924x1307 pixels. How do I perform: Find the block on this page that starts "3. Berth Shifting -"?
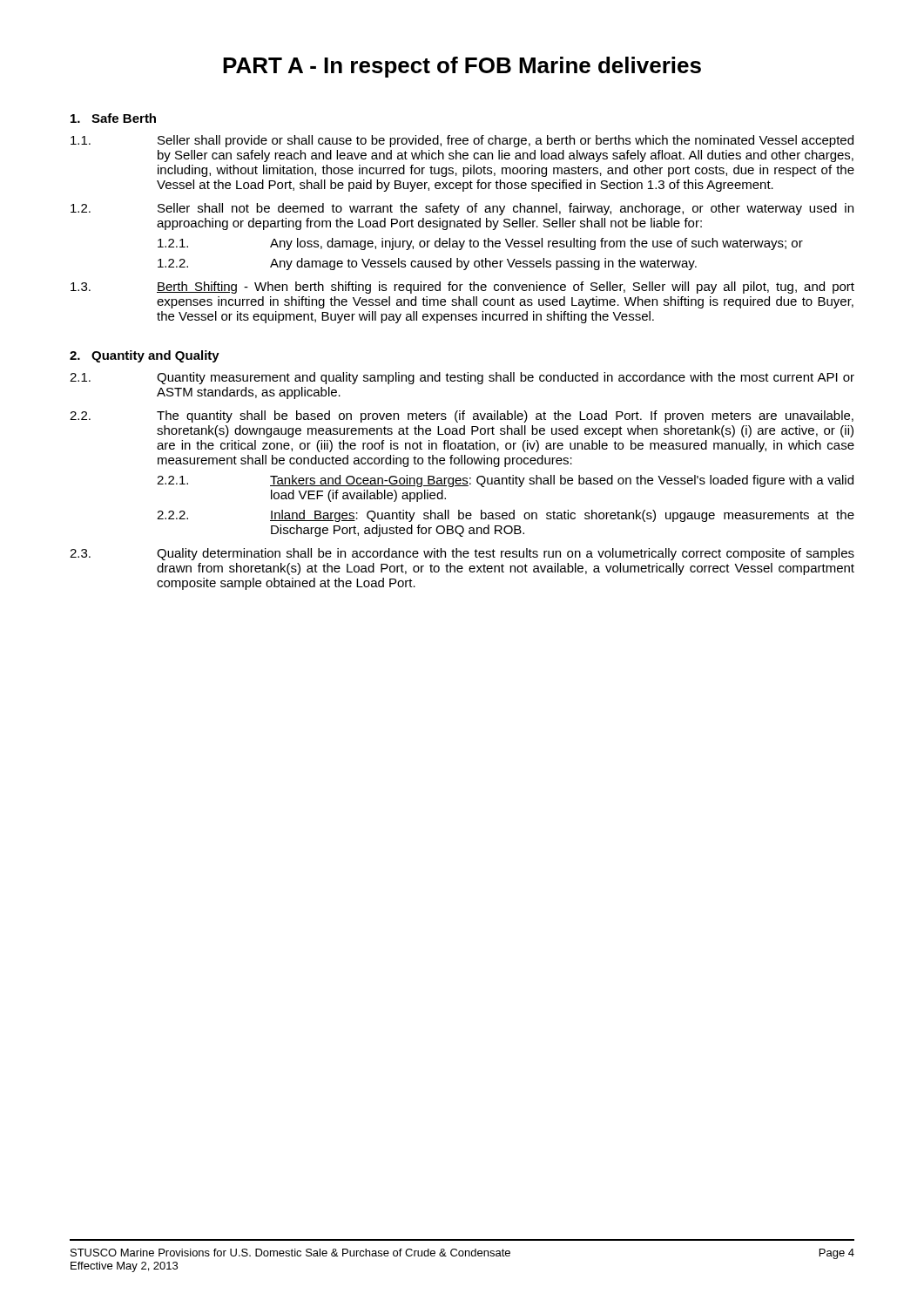(x=462, y=301)
